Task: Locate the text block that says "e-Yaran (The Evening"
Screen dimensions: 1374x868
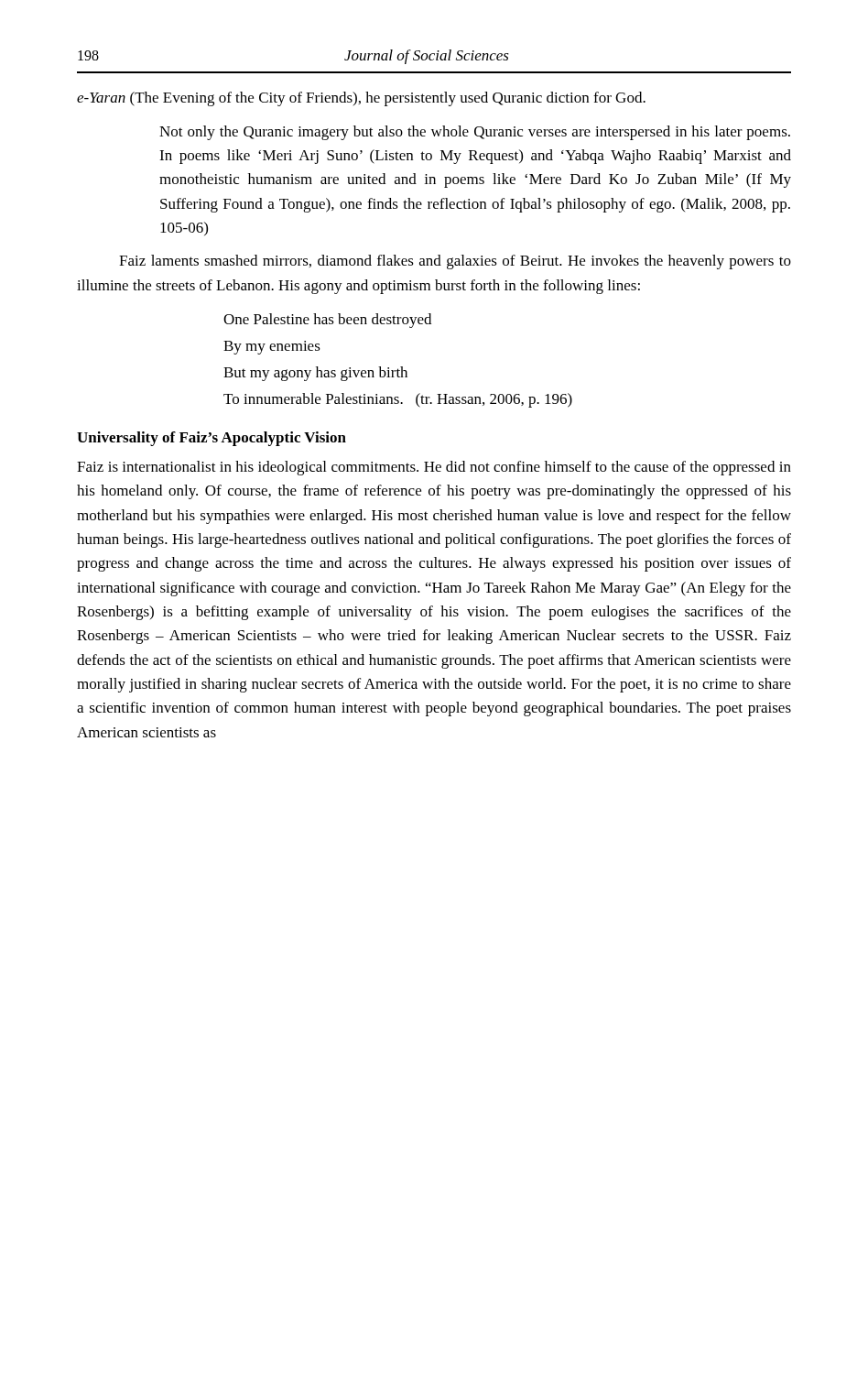Action: (x=362, y=98)
